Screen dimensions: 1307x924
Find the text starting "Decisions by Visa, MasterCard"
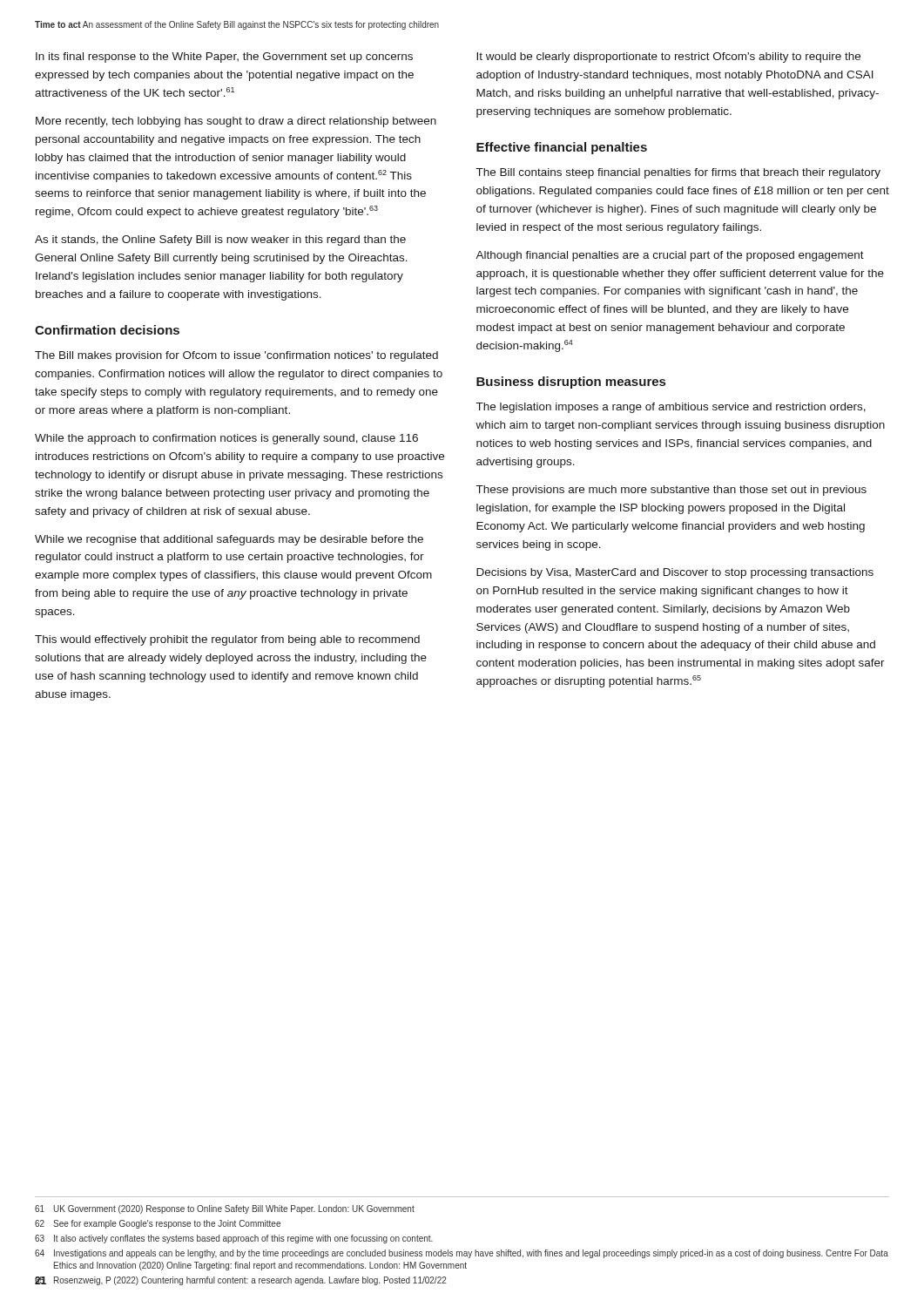(683, 627)
